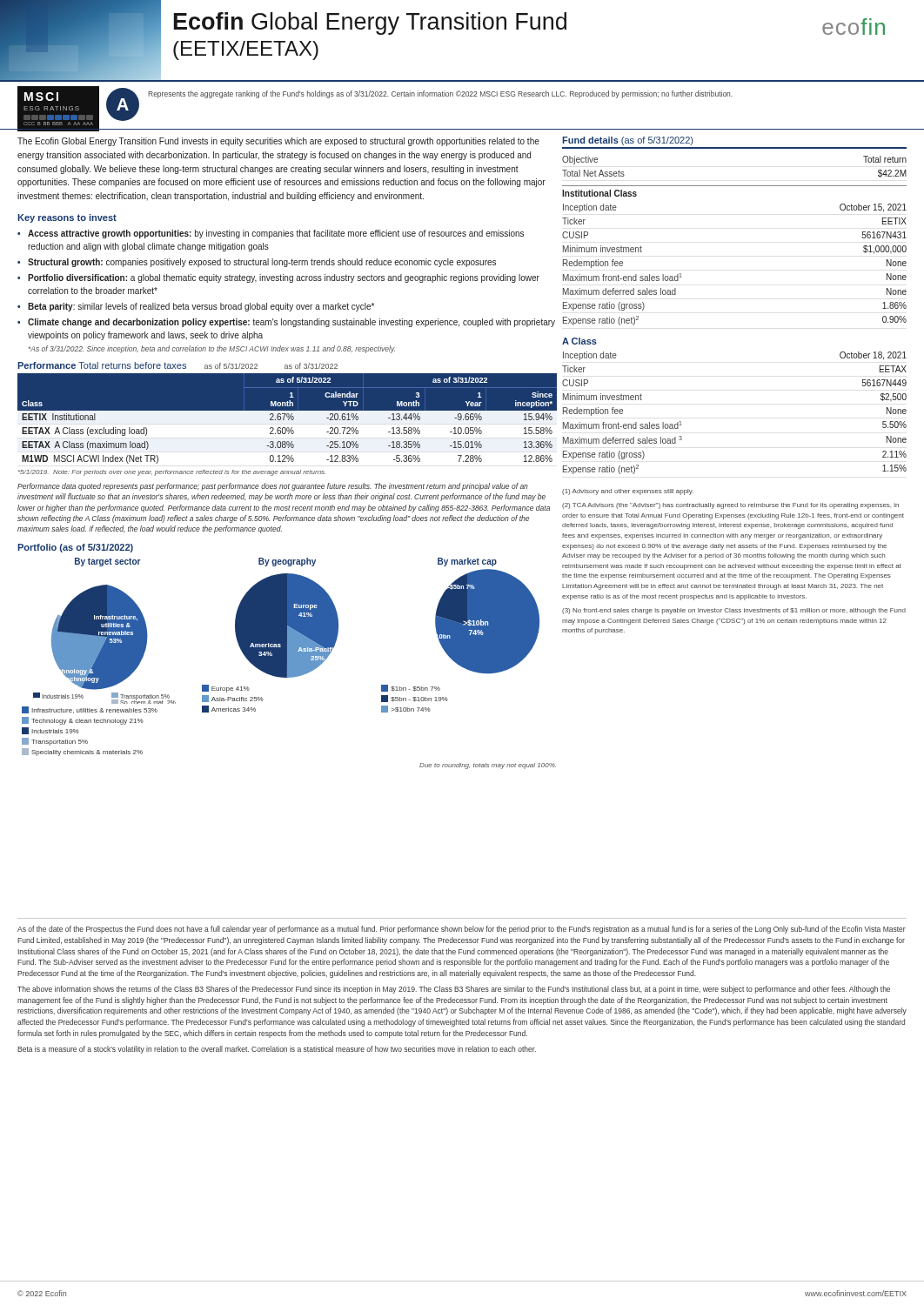The height and width of the screenshot is (1305, 924).
Task: Point to the block beginning "As of 3/31/2022. Since inception, beta and"
Action: [212, 349]
